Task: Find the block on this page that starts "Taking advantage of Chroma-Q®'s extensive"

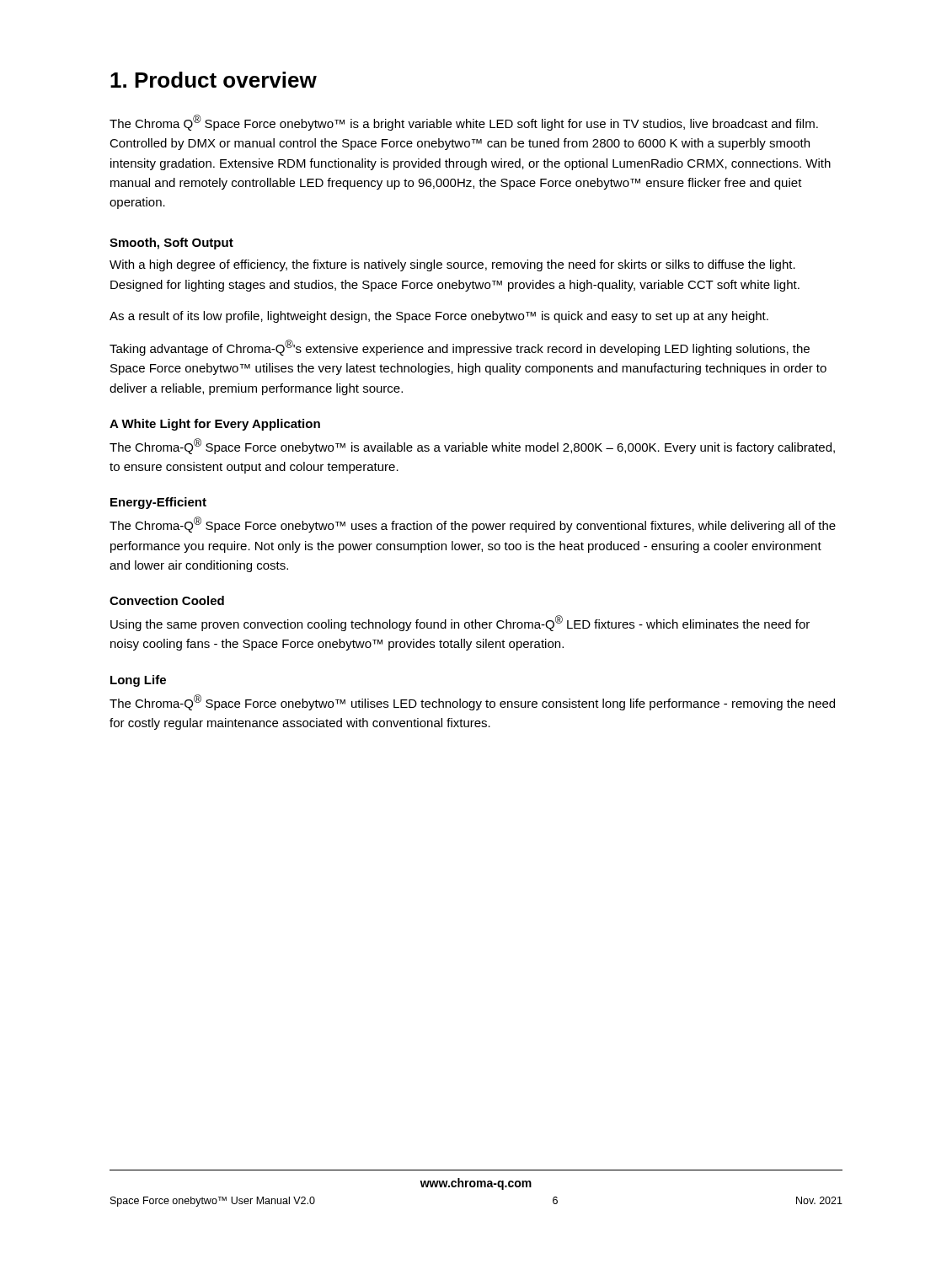Action: (468, 367)
